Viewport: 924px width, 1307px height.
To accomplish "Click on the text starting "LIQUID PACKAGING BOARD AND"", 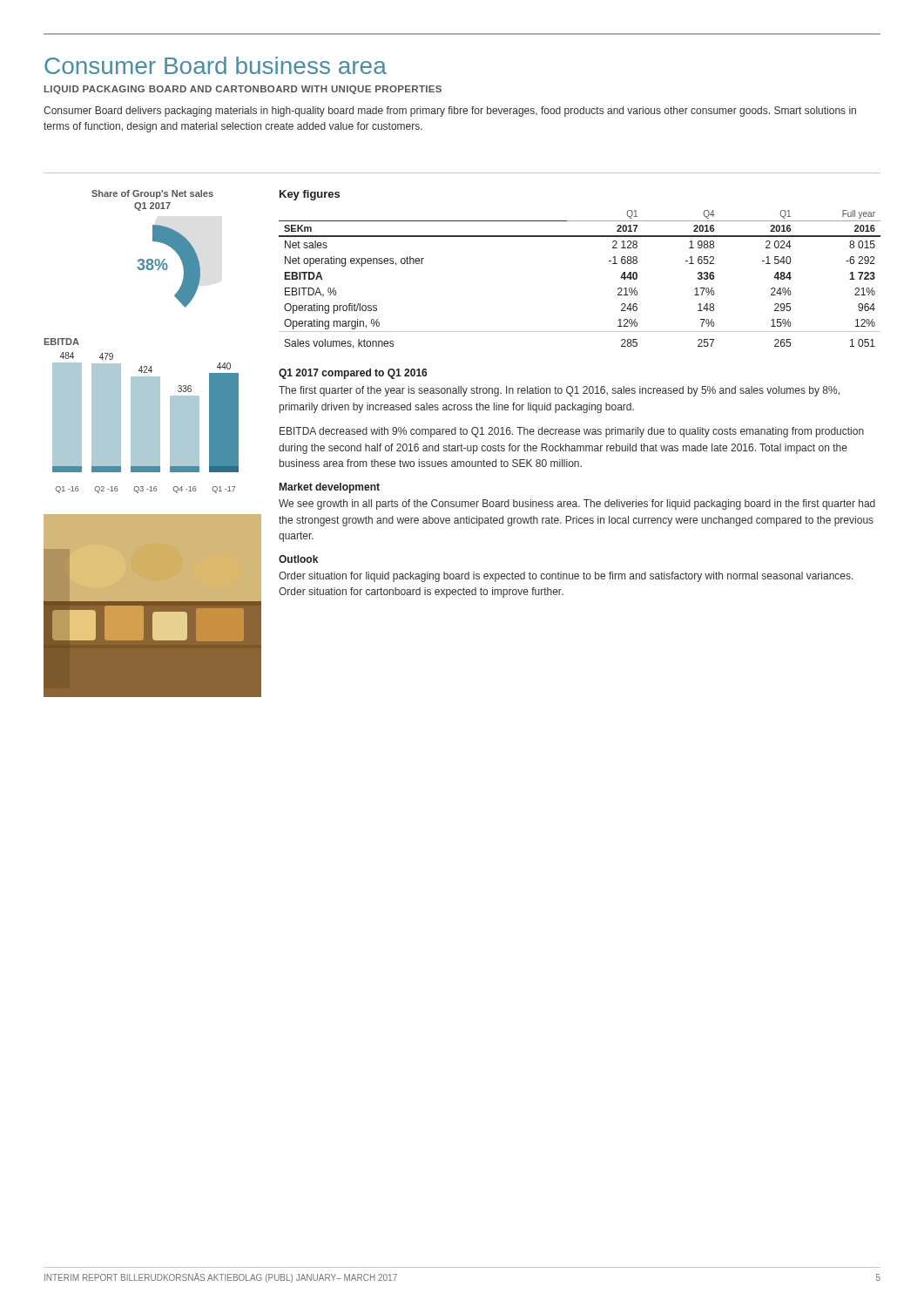I will pyautogui.click(x=243, y=89).
